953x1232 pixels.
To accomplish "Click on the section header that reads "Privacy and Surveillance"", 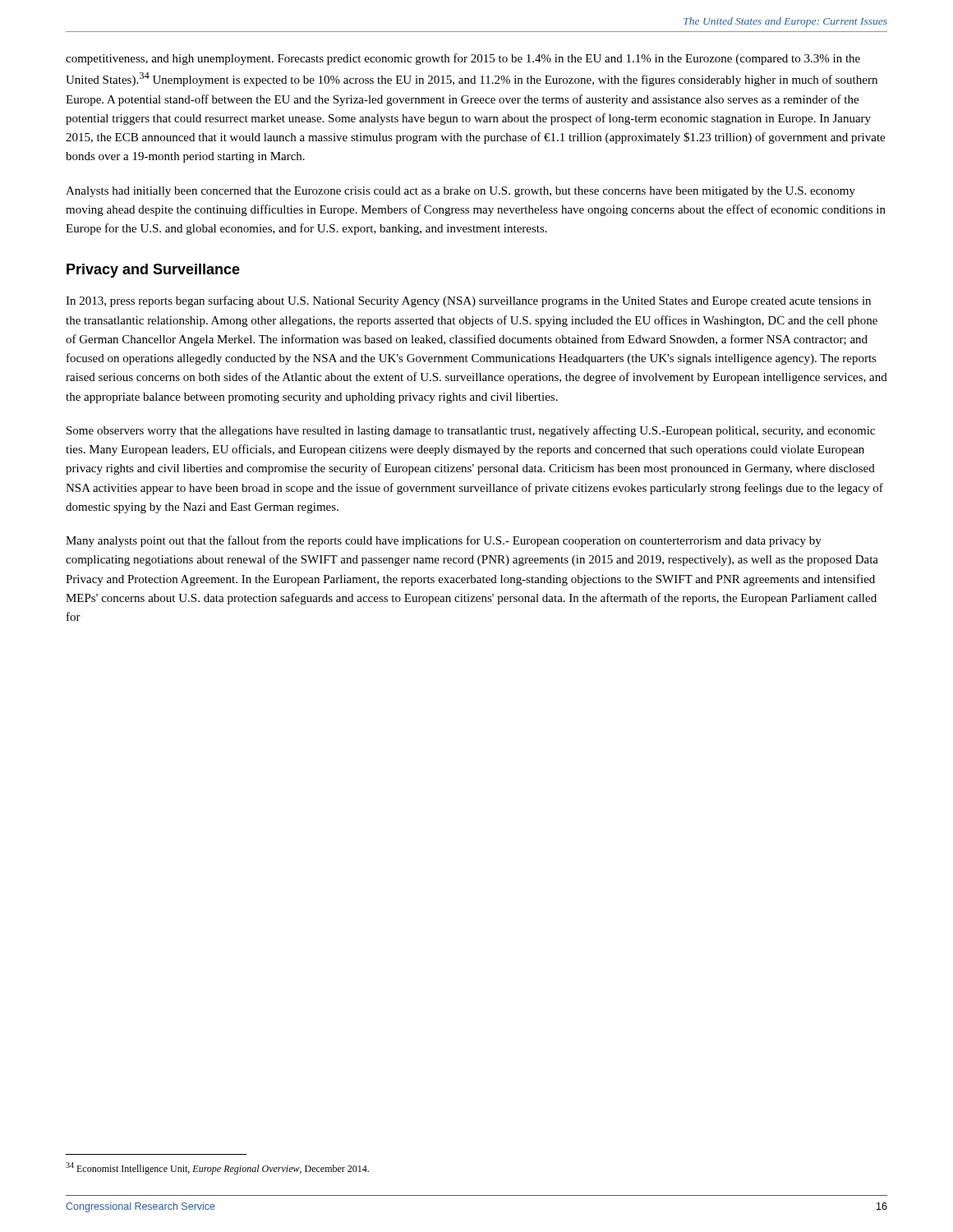I will [153, 270].
